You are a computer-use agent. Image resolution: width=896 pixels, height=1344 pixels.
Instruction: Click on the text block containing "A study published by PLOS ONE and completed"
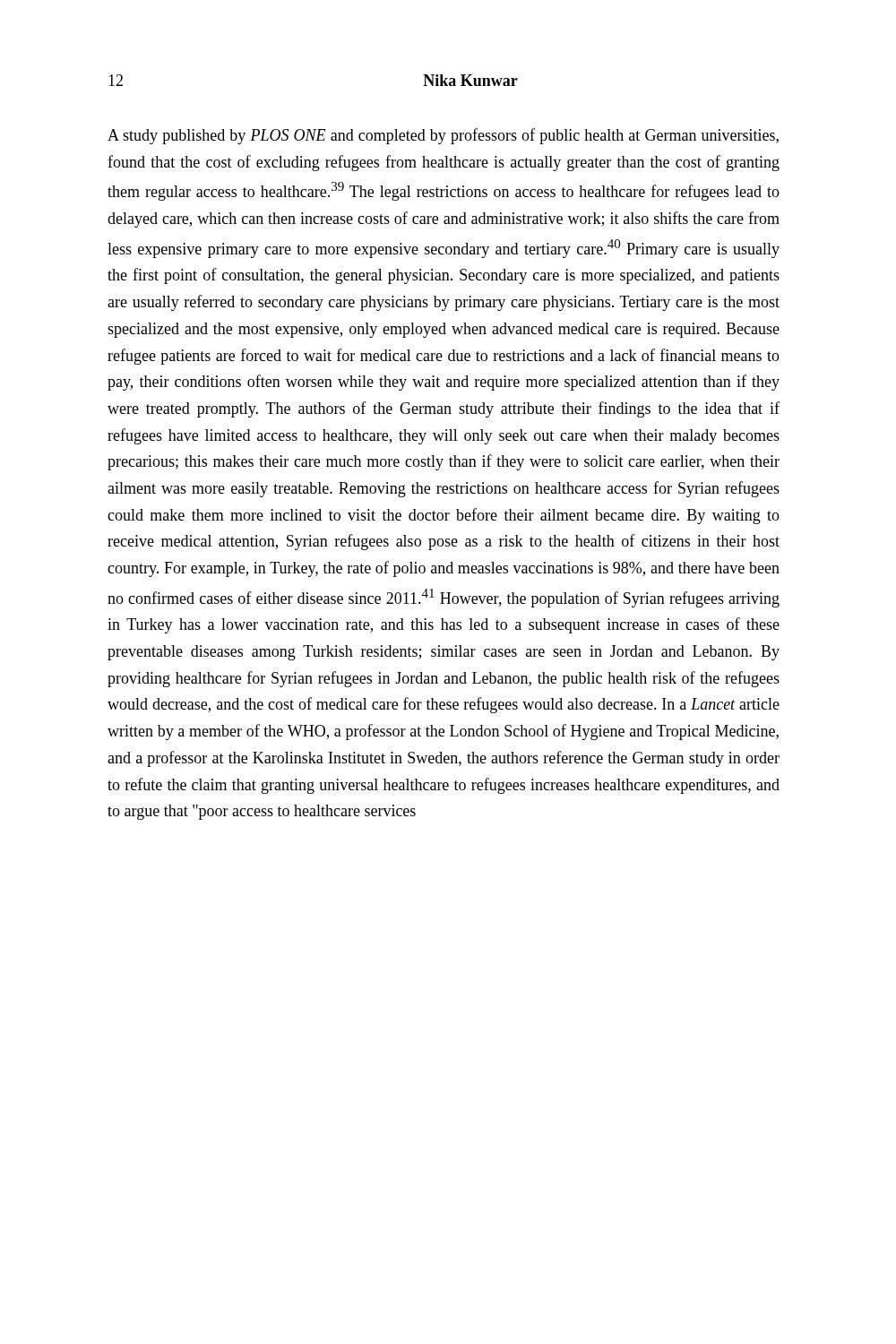444,474
